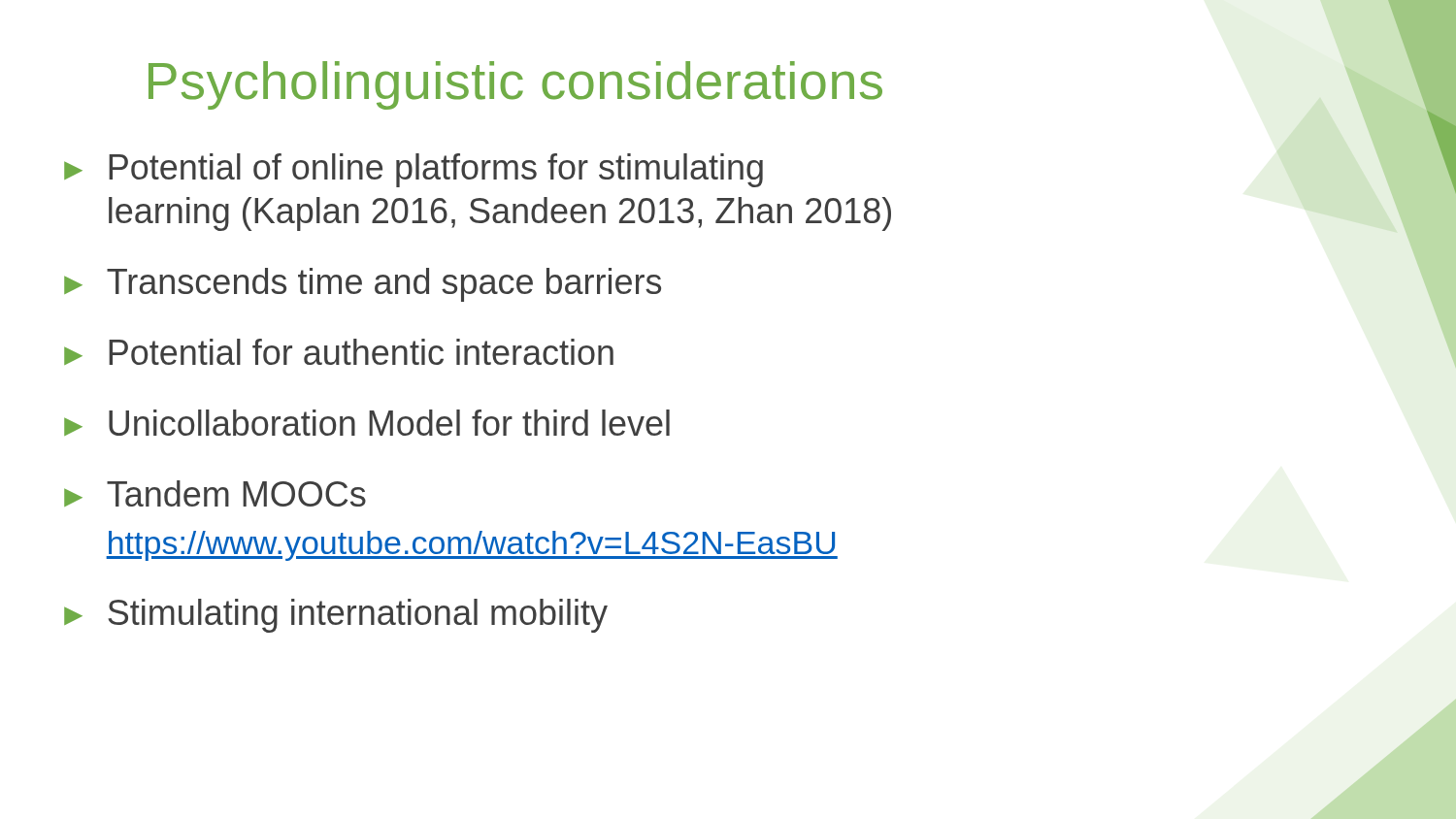The height and width of the screenshot is (819, 1456).
Task: Find the text block starting "► Tandem MOOCs https://www.youtube.com/watch?v=L4S2N-EasBU"
Action: pyautogui.click(x=529, y=518)
